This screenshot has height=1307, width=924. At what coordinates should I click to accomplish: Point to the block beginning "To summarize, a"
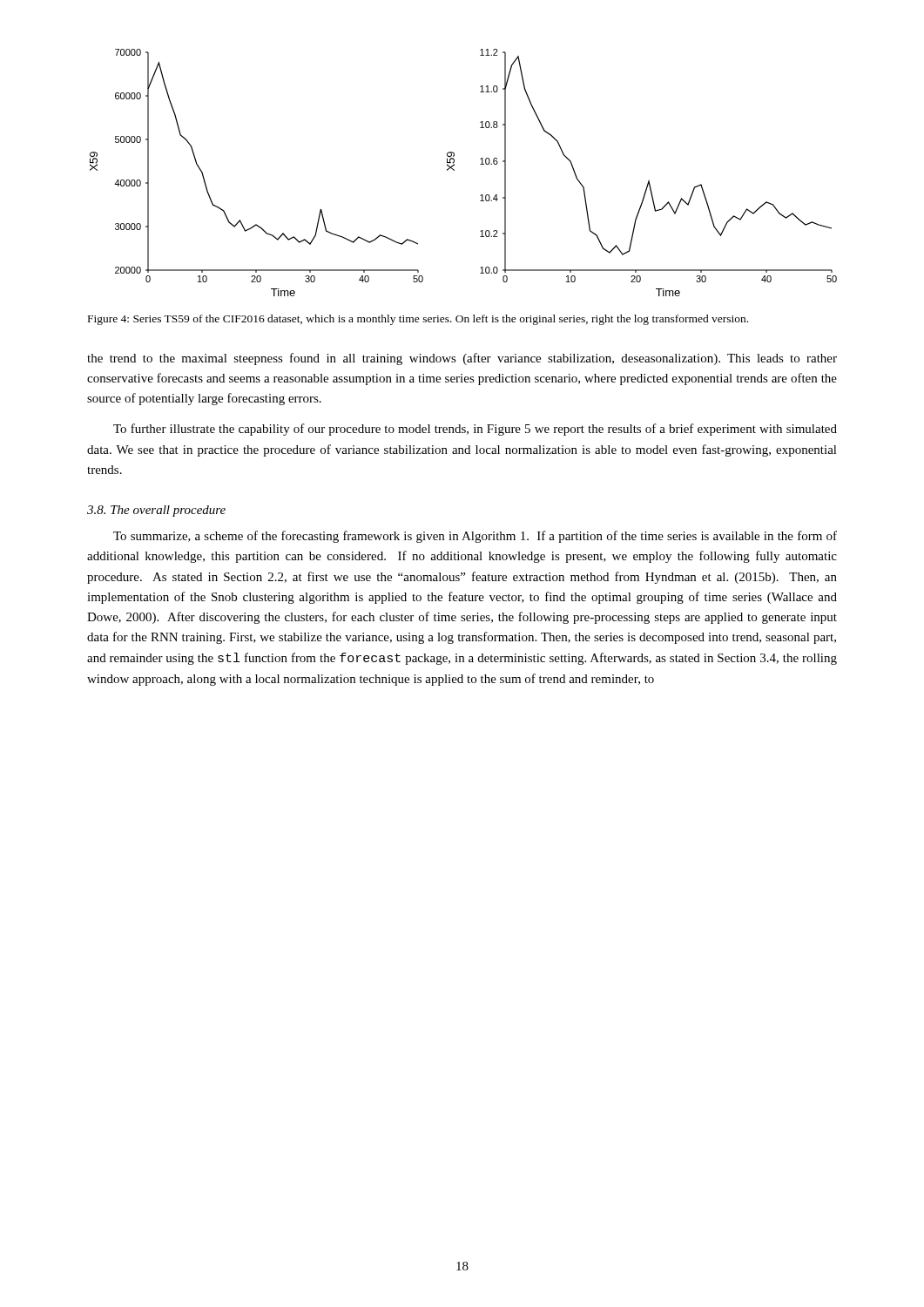click(x=462, y=607)
